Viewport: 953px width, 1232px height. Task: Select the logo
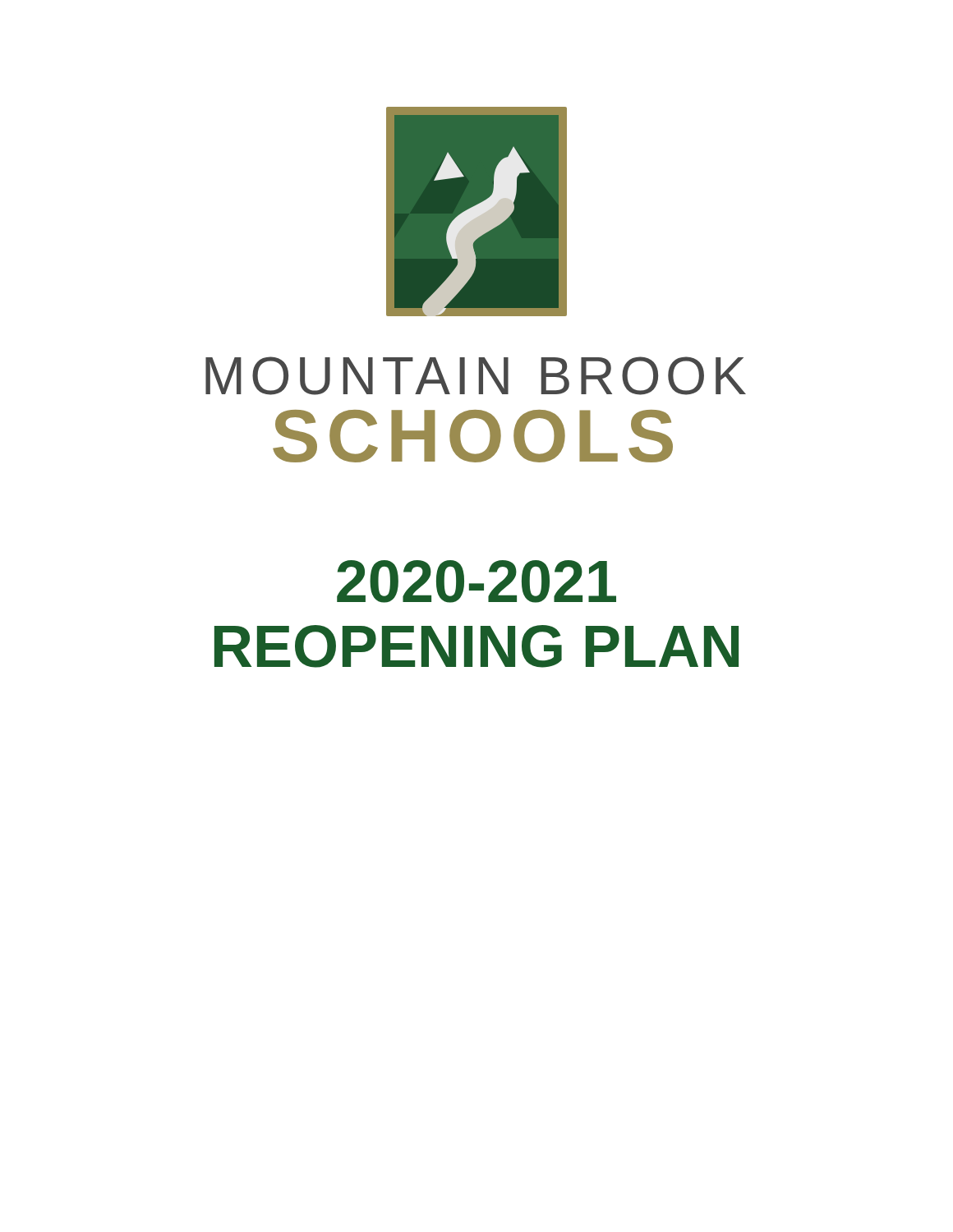476,212
